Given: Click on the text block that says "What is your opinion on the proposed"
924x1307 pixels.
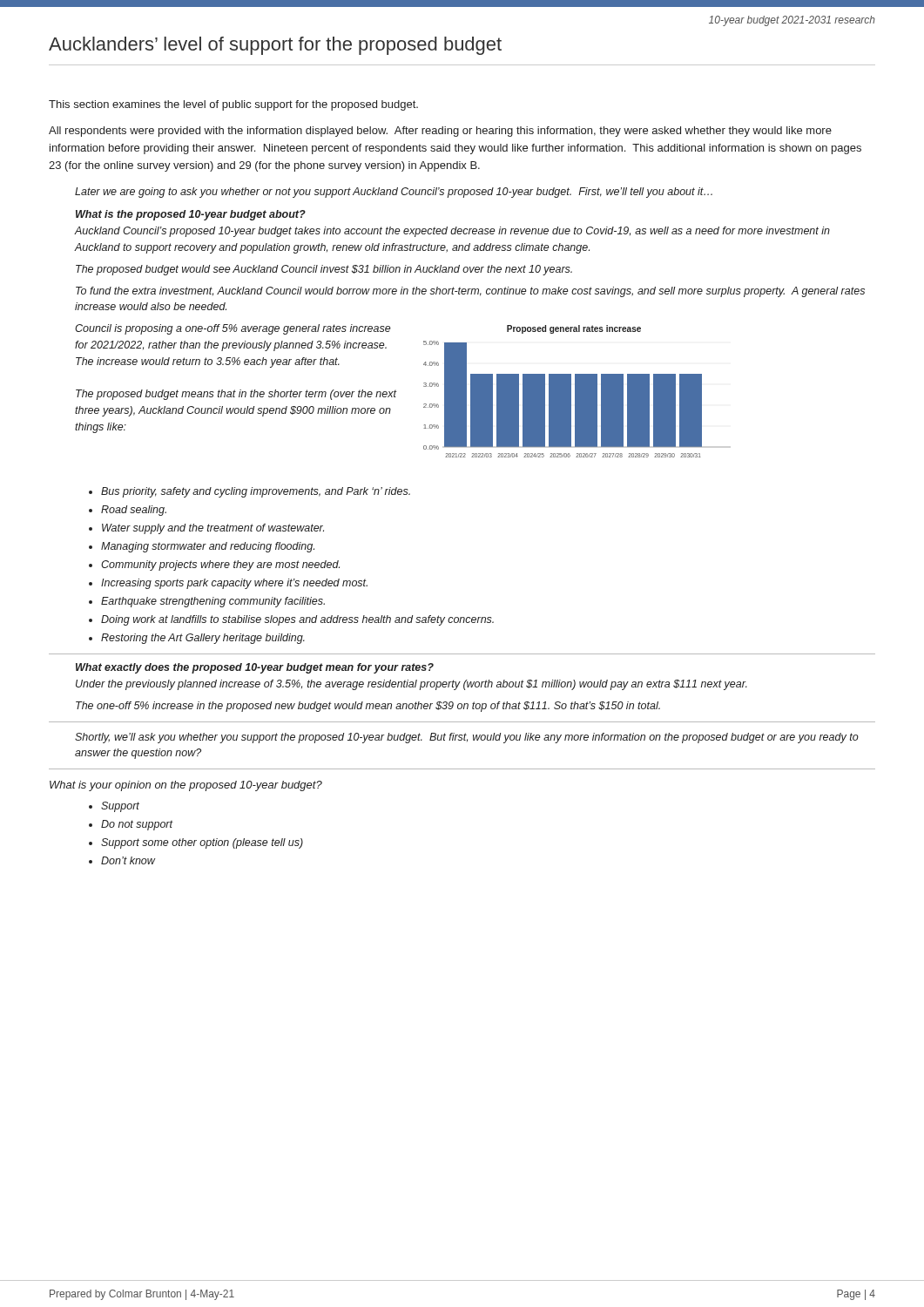Looking at the screenshot, I should tap(185, 785).
